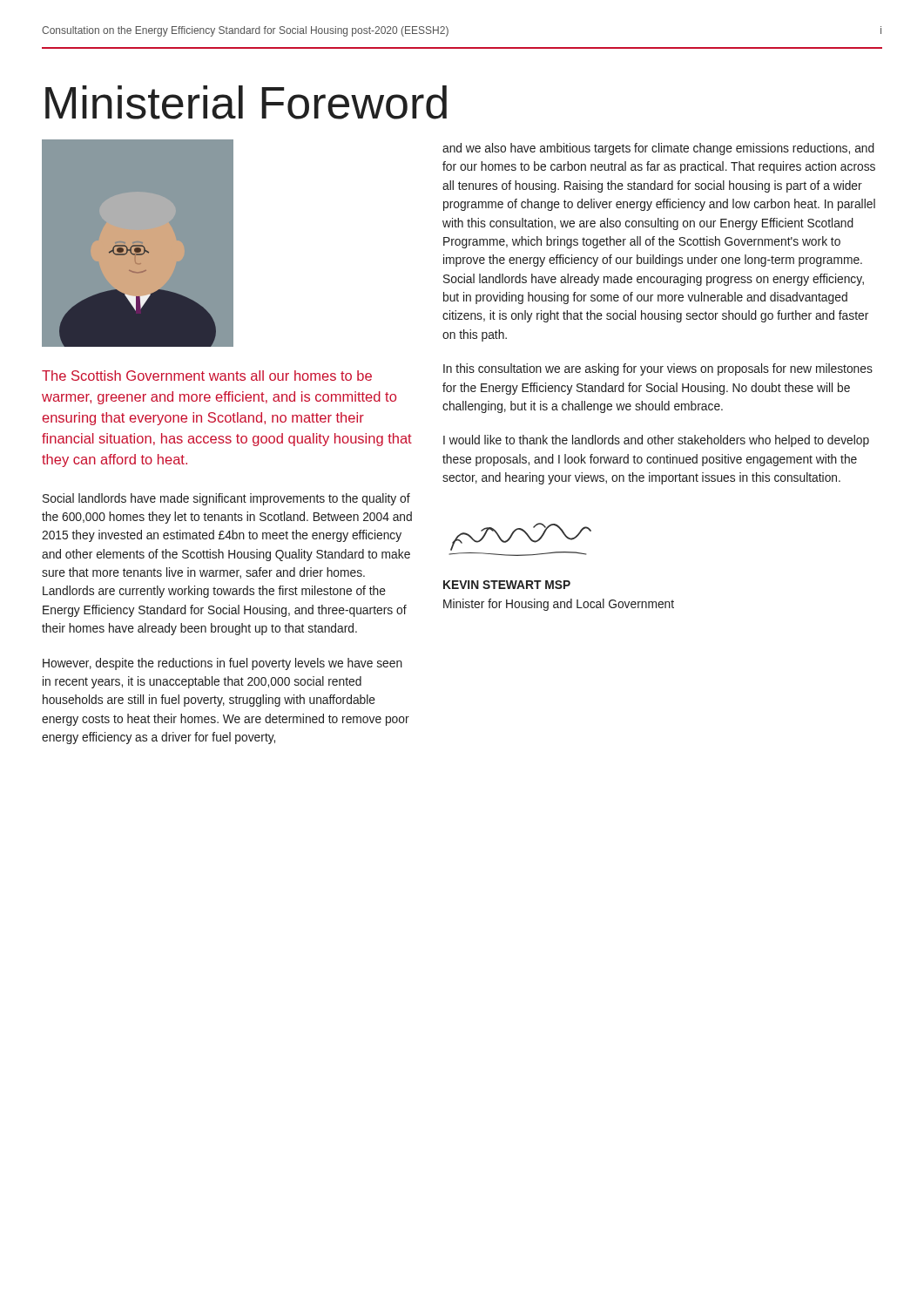Screen dimensions: 1307x924
Task: Locate the passage starting "and we also have ambitious targets"
Action: (659, 242)
